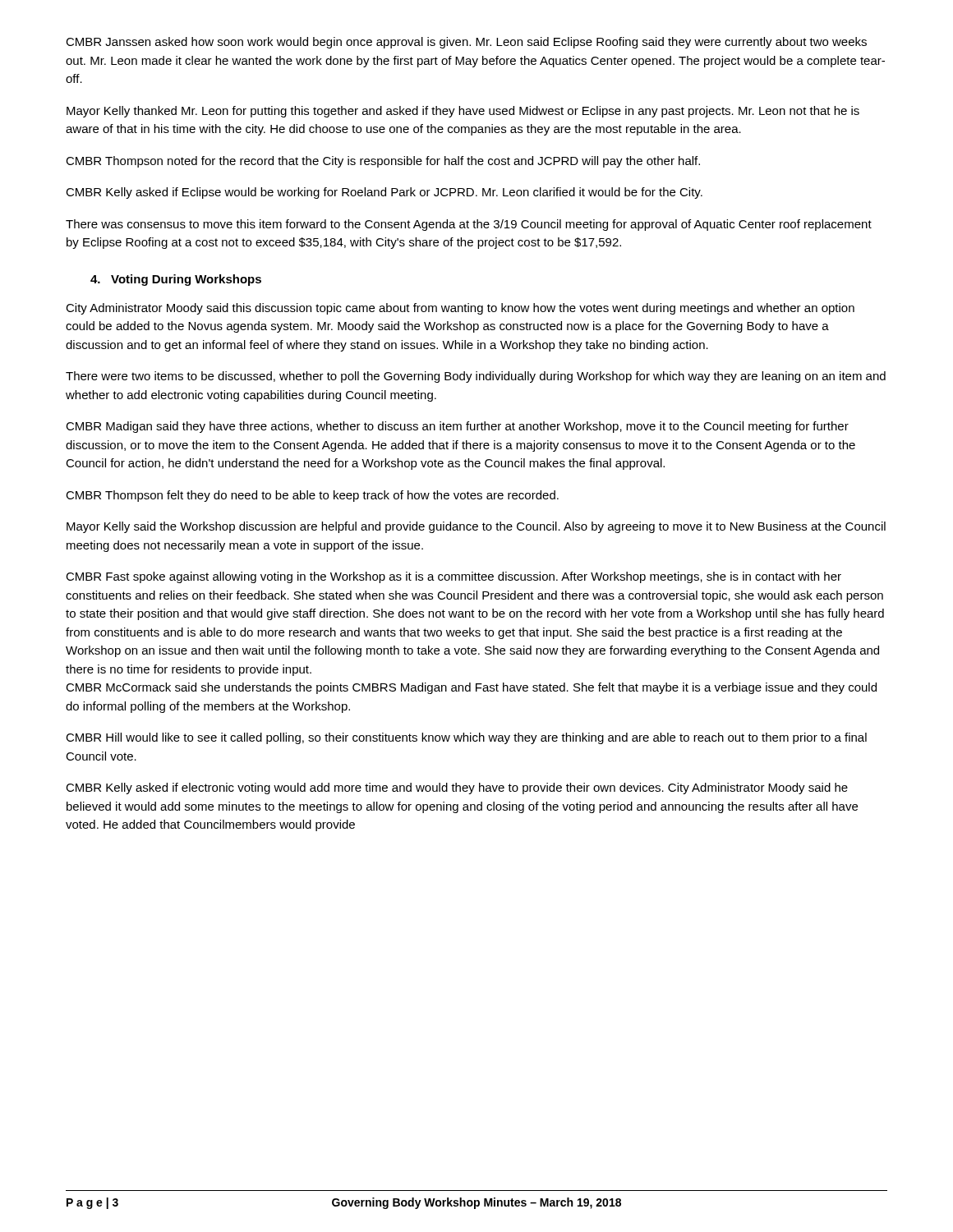Point to the text starting "There was consensus to move"

pos(469,233)
